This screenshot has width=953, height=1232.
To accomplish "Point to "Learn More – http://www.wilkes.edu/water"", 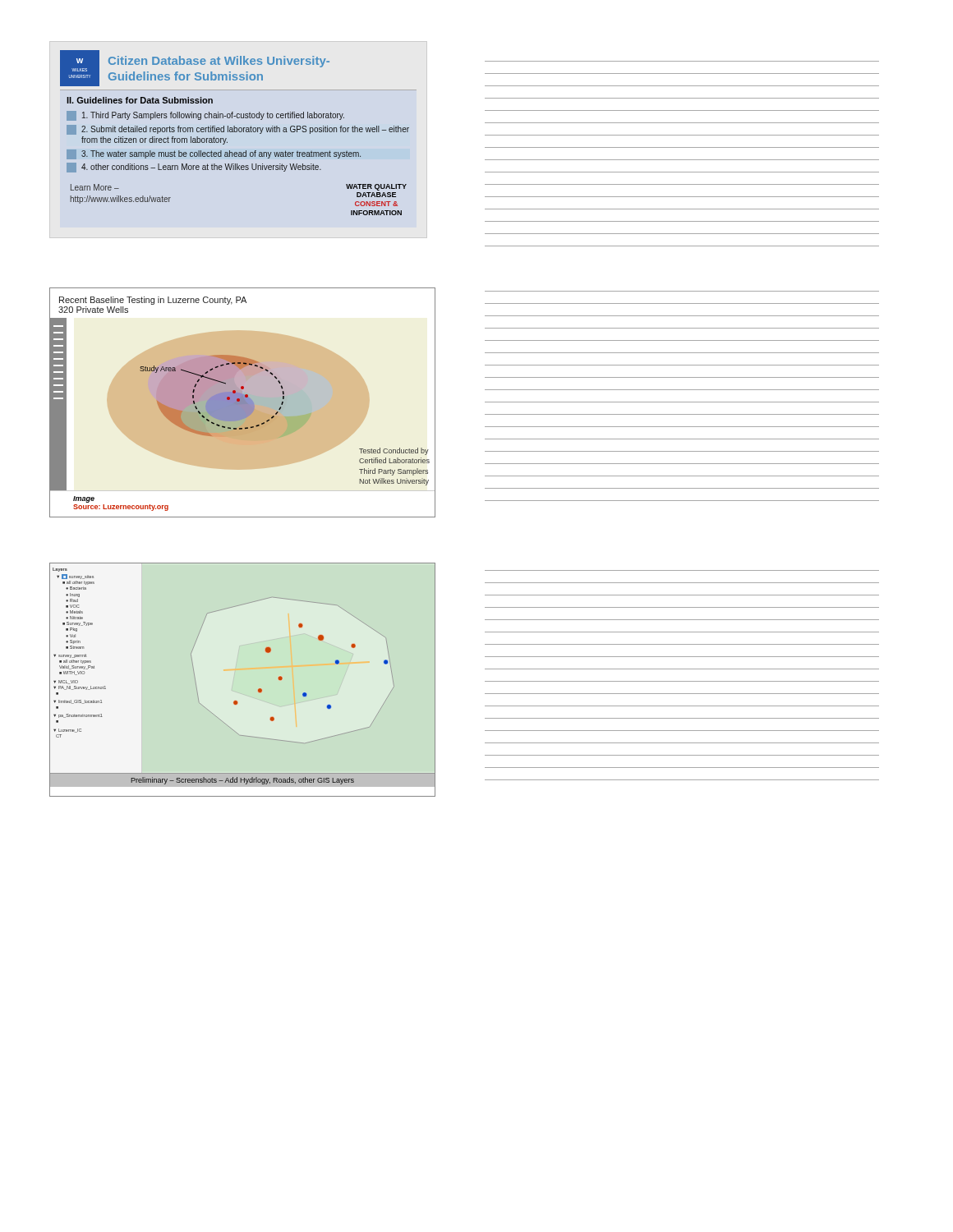I will [x=120, y=193].
